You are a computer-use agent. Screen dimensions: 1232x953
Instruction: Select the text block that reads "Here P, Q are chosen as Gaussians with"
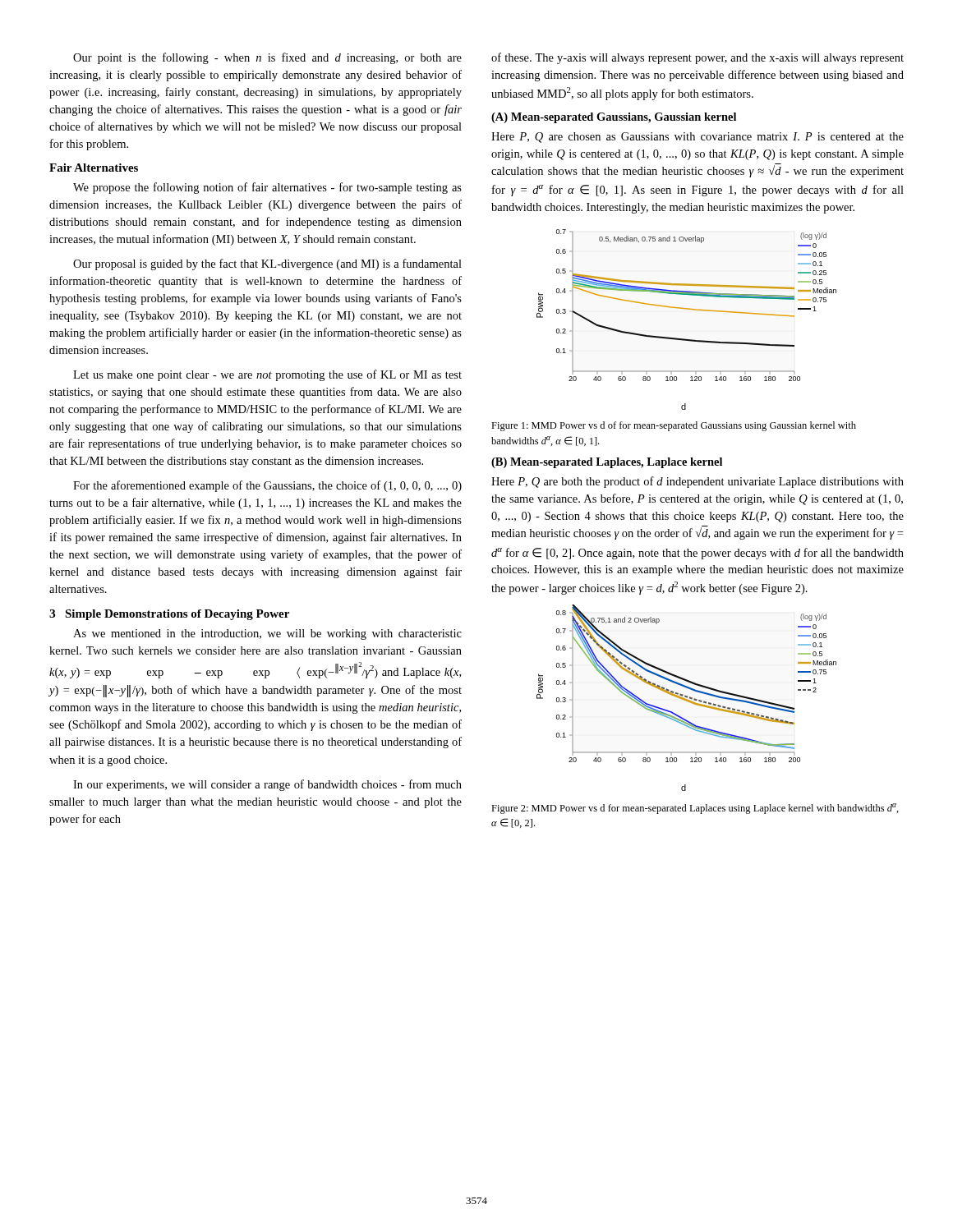[698, 172]
